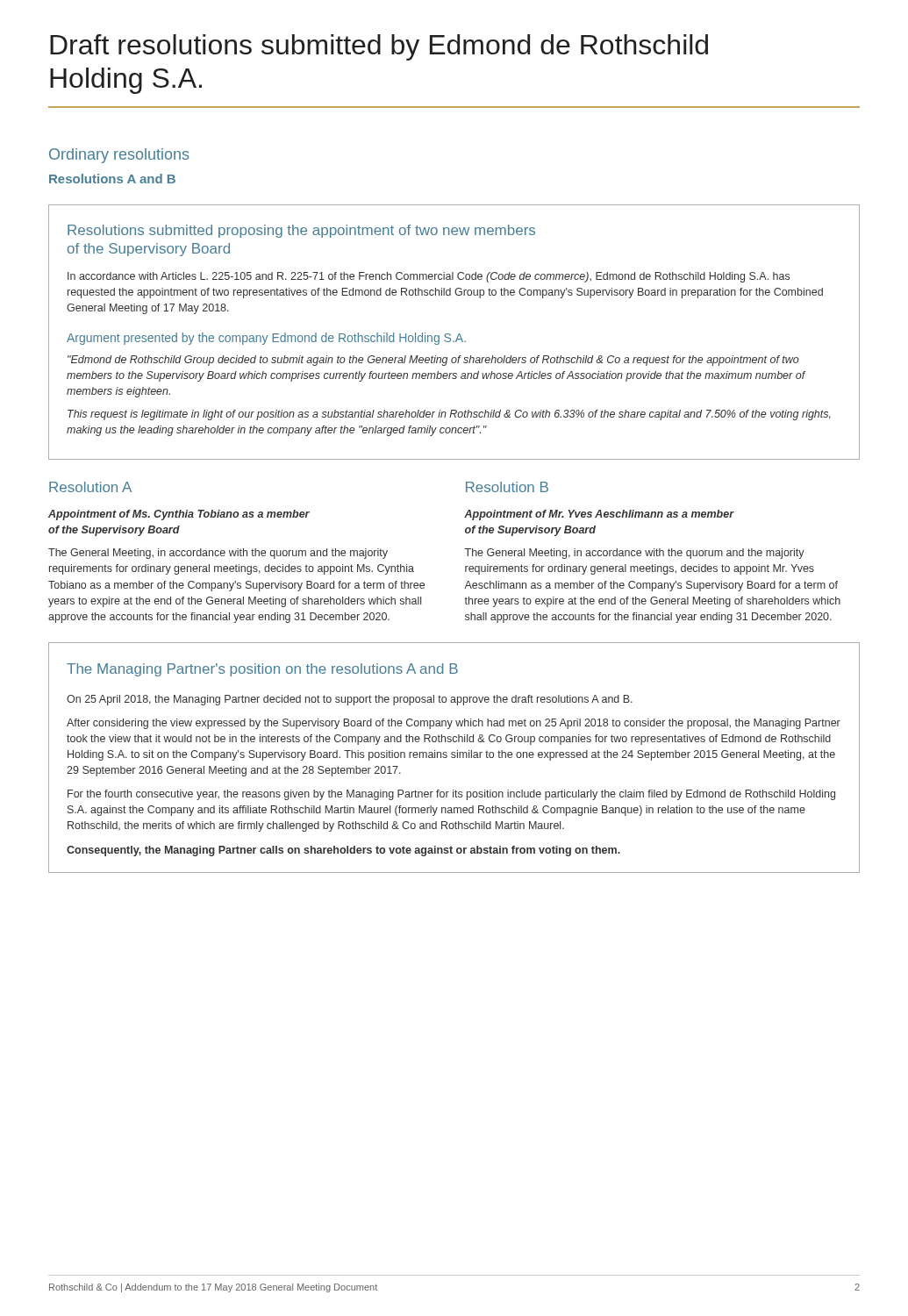Click the passage that begins "Resolution B Appointment of Mr. Yves Aeschlimann"
Viewport: 908px width, 1316px height.
click(662, 551)
